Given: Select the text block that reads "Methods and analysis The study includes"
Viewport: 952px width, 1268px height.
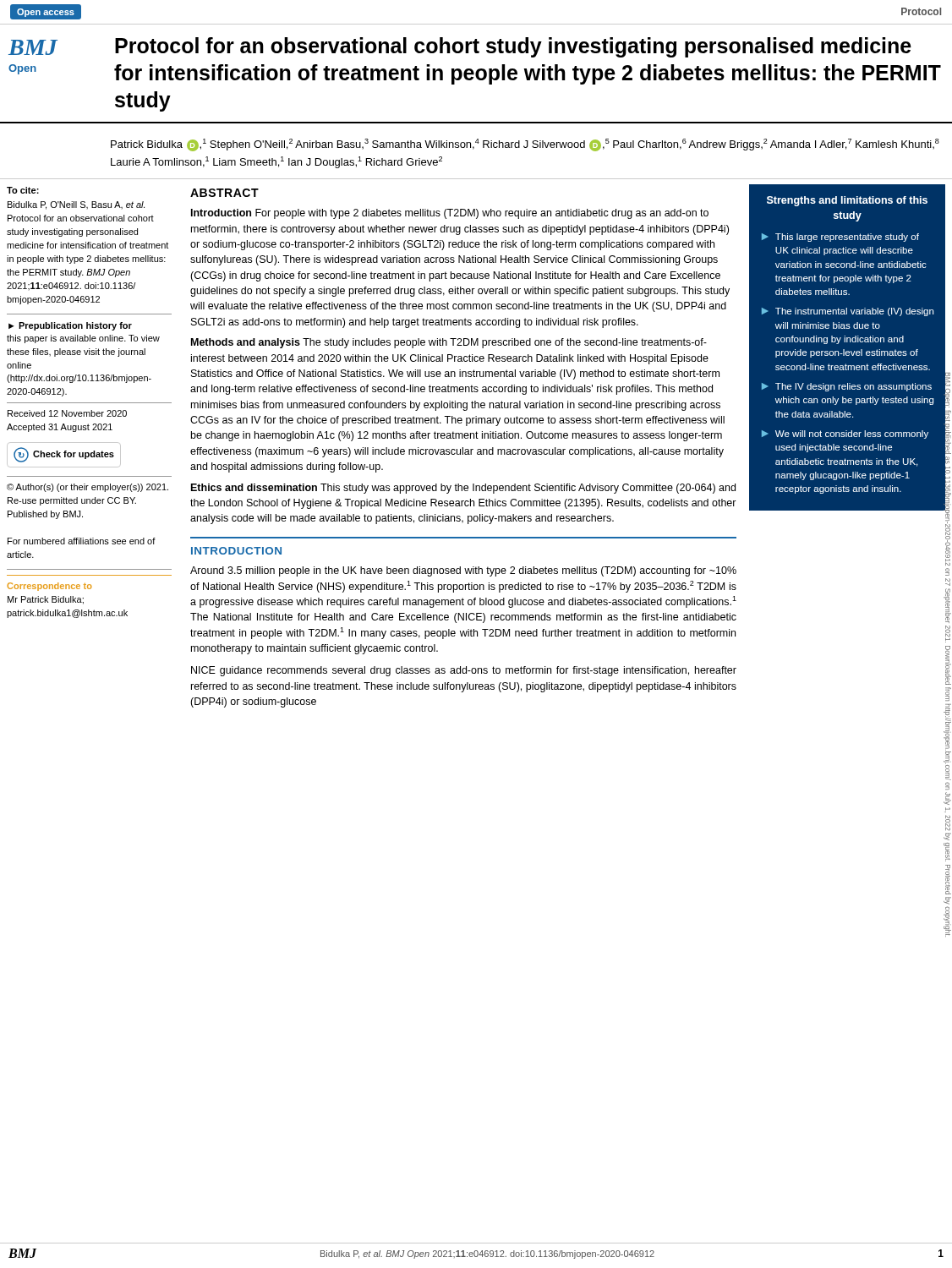Looking at the screenshot, I should pyautogui.click(x=458, y=405).
